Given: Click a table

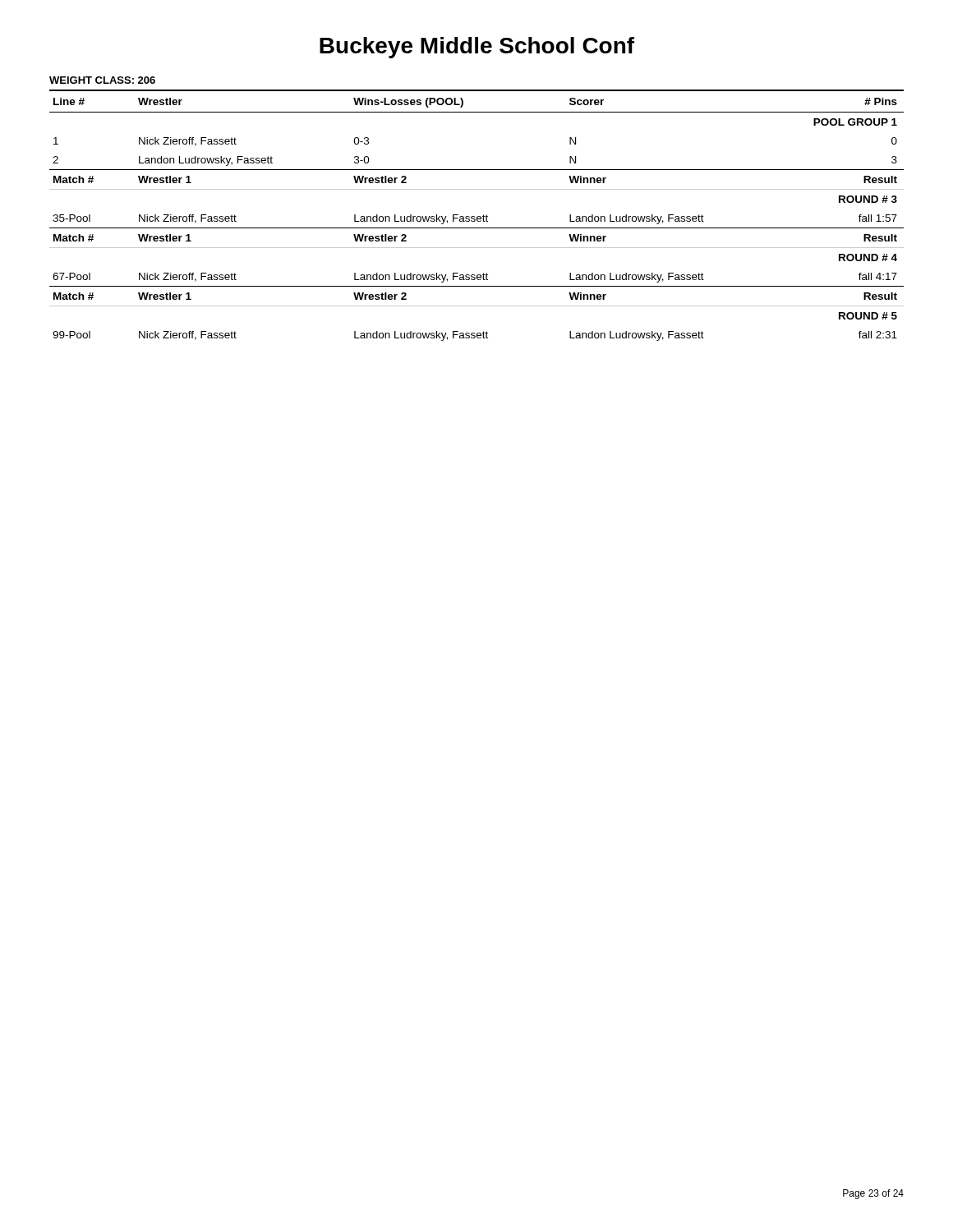Looking at the screenshot, I should [x=476, y=217].
